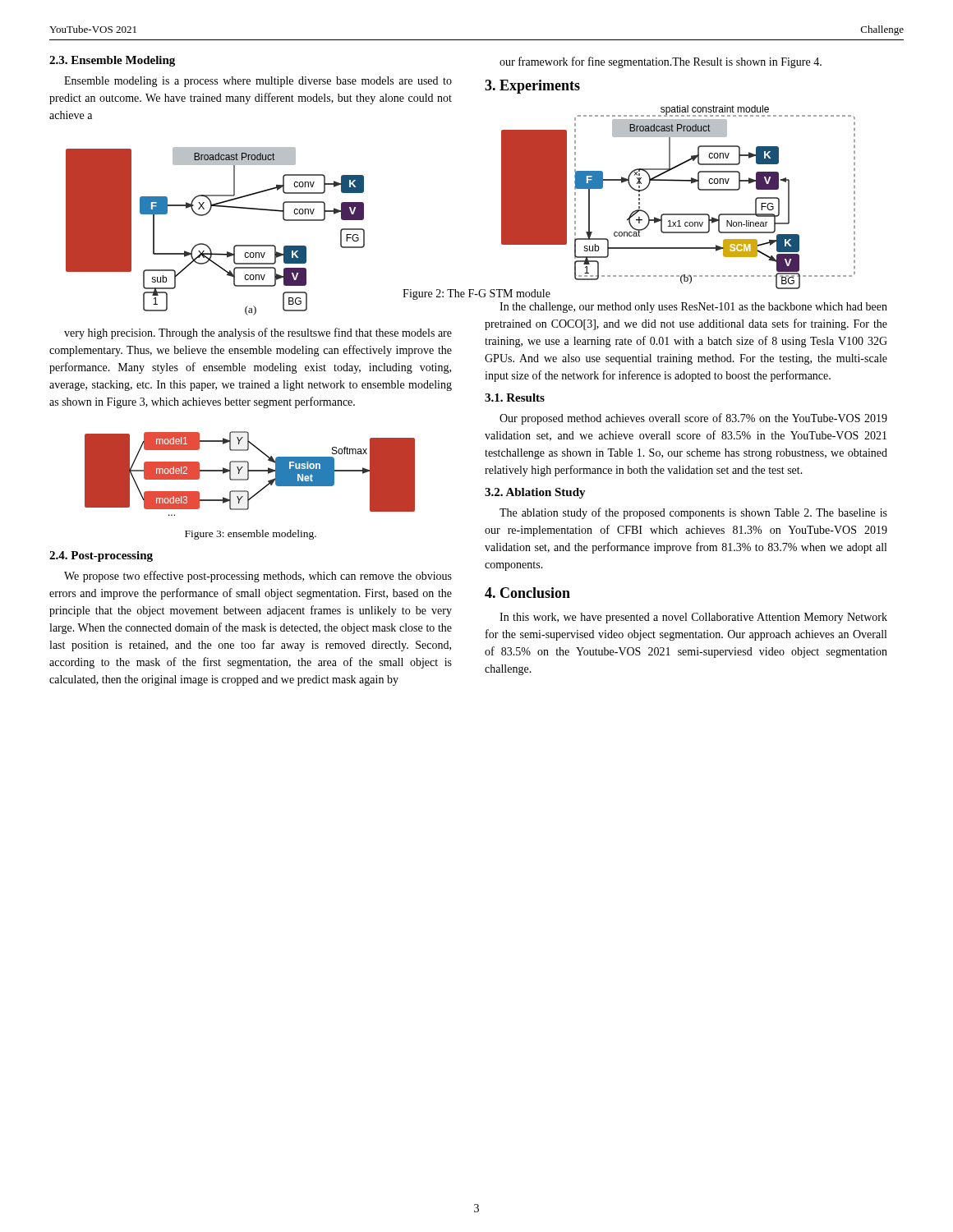Locate the text starting "3. Experiments"
The width and height of the screenshot is (953, 1232).
pyautogui.click(x=532, y=85)
